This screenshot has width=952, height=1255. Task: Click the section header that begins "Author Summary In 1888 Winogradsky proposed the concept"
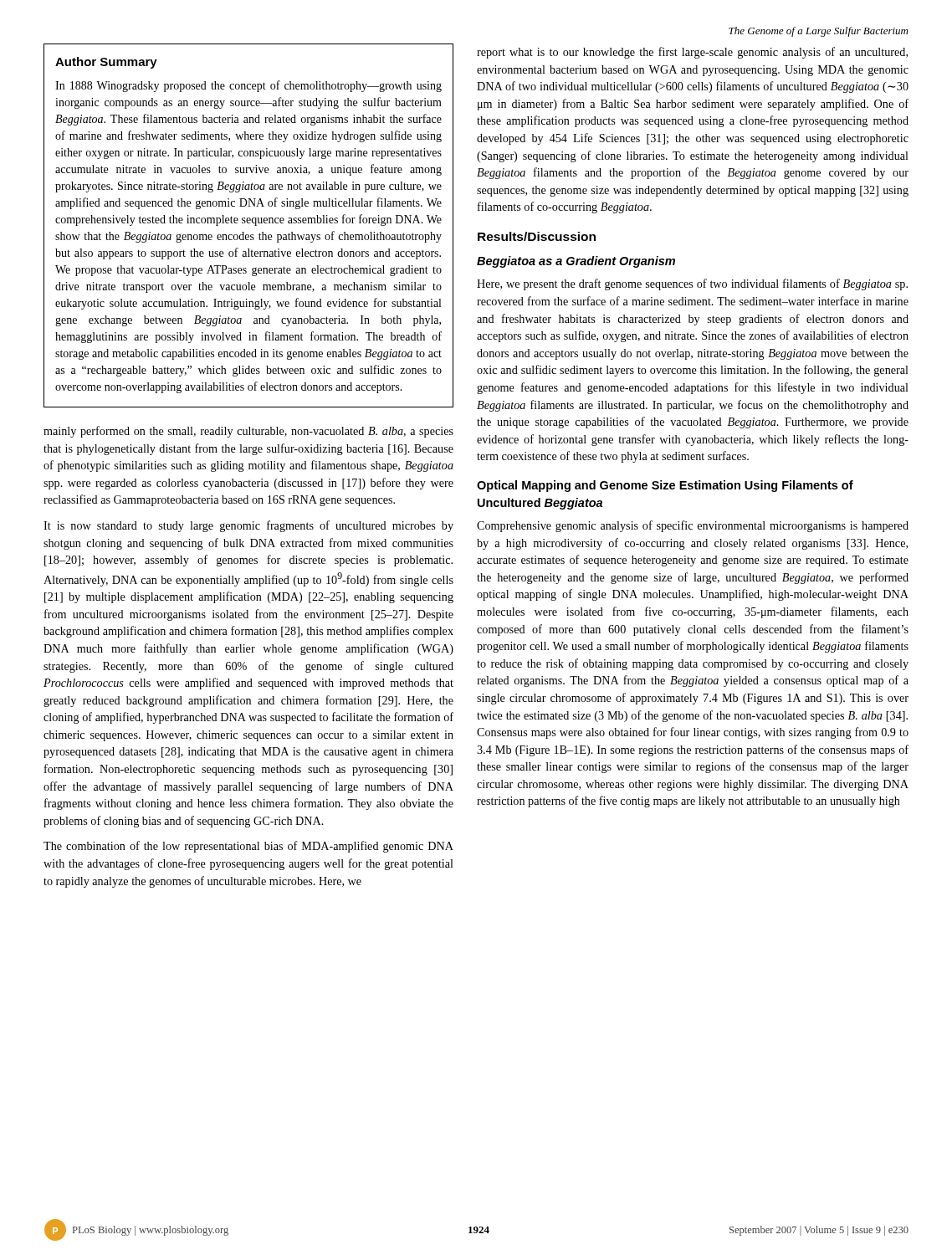click(248, 224)
